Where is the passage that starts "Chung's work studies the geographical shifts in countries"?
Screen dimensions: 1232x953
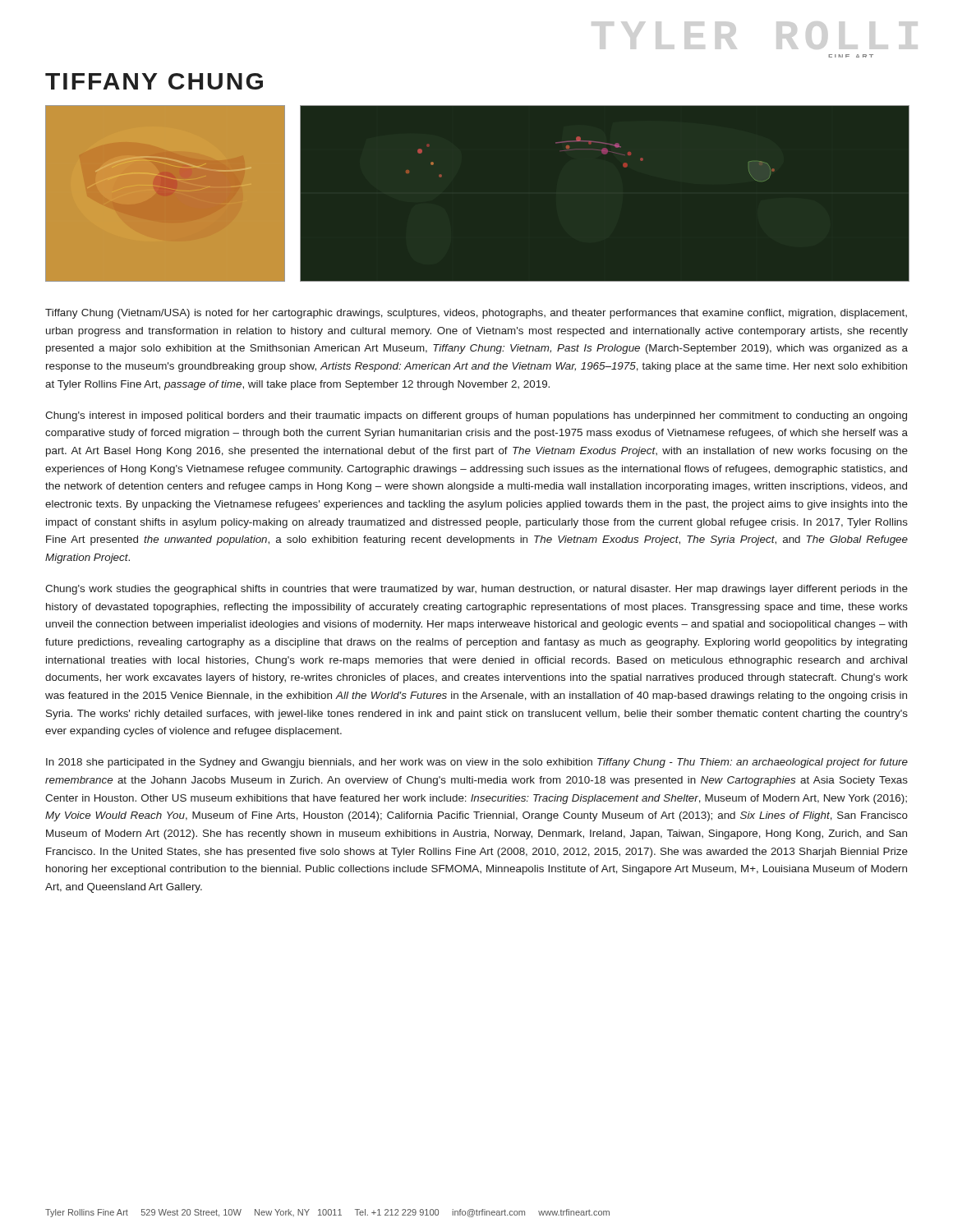point(476,660)
